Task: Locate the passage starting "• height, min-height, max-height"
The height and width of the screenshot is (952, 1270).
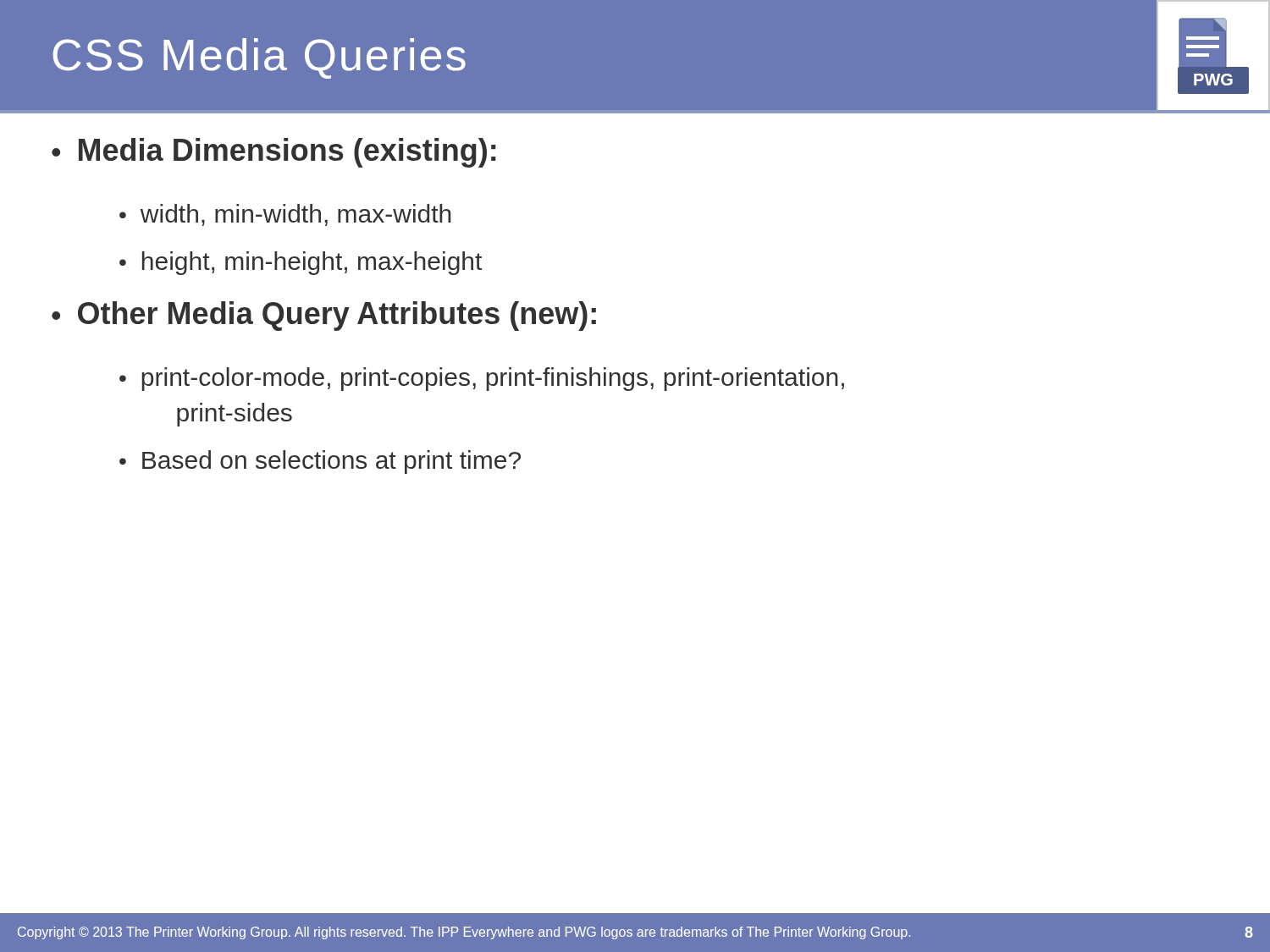Action: coord(300,261)
